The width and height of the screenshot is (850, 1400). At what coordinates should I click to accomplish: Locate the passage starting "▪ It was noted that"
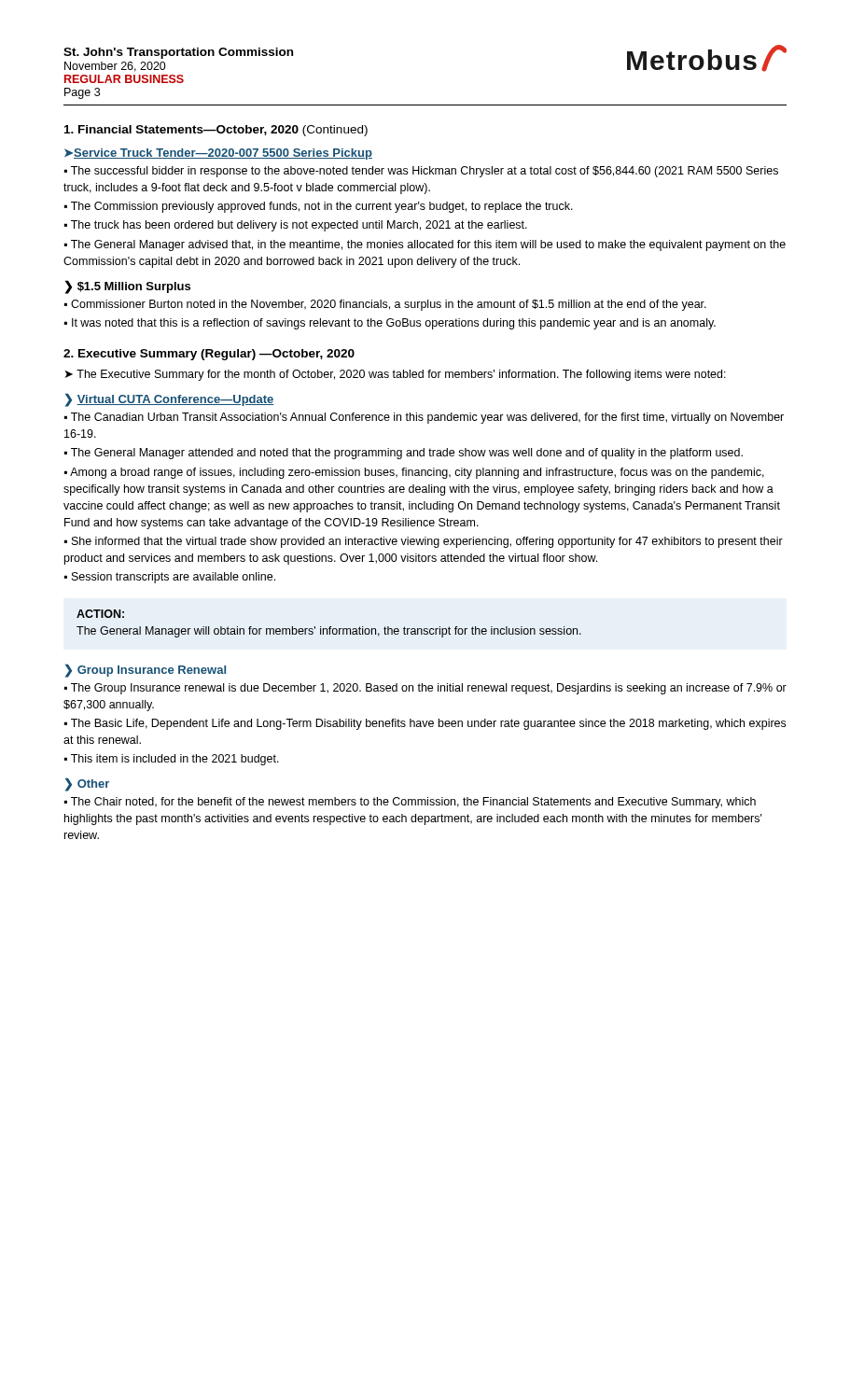pos(390,323)
